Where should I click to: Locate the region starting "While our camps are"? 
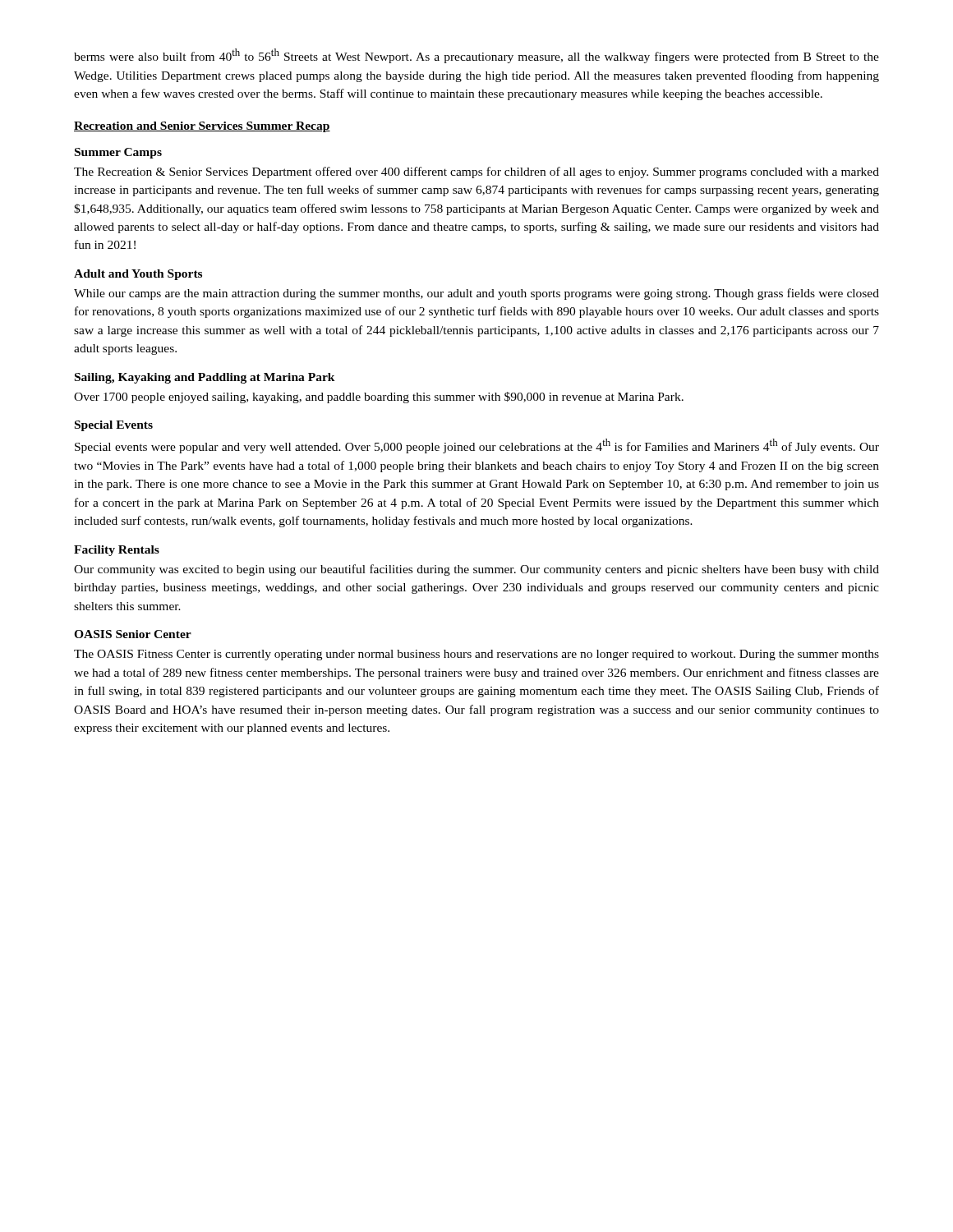click(476, 321)
